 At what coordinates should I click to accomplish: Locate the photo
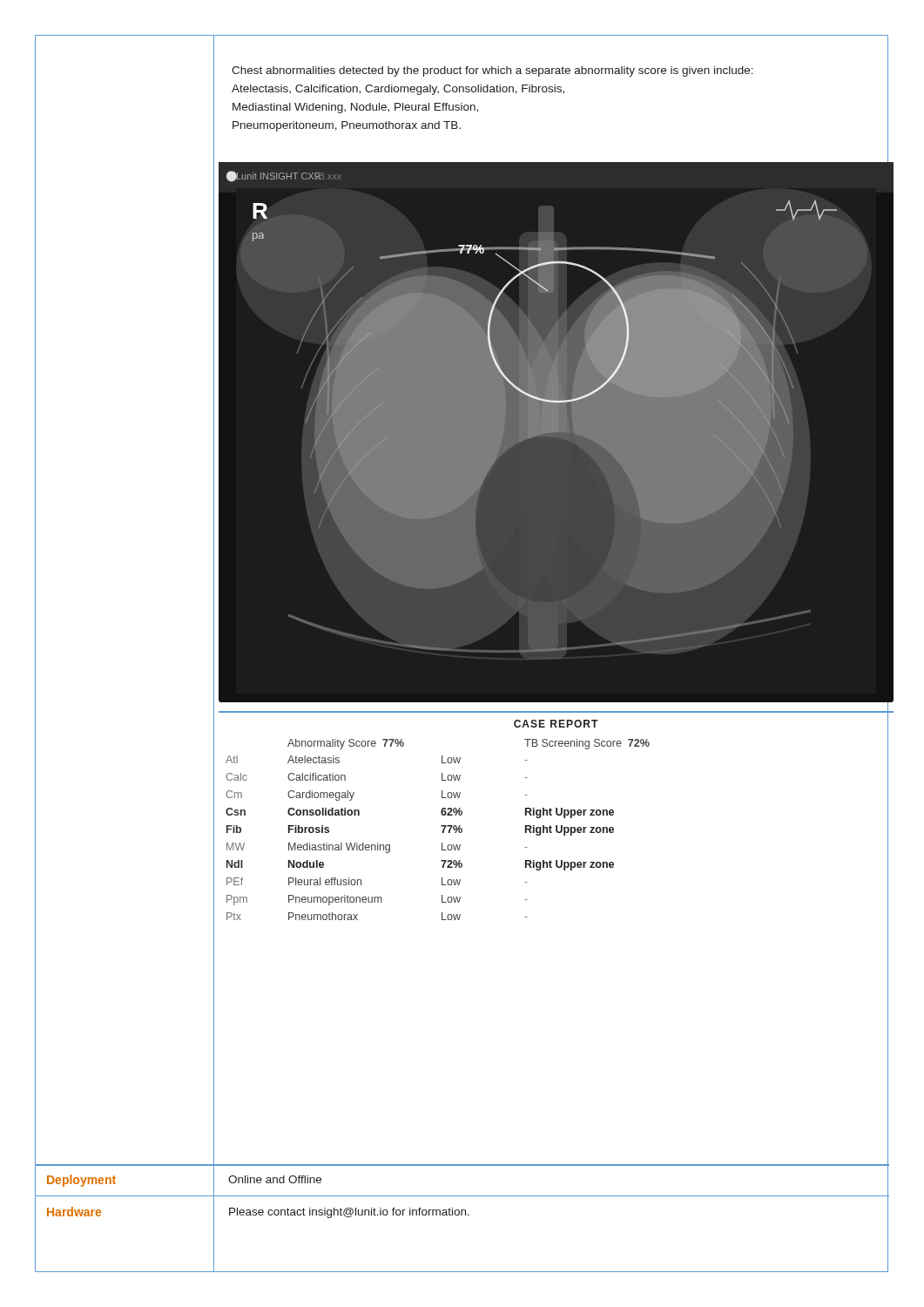click(556, 432)
